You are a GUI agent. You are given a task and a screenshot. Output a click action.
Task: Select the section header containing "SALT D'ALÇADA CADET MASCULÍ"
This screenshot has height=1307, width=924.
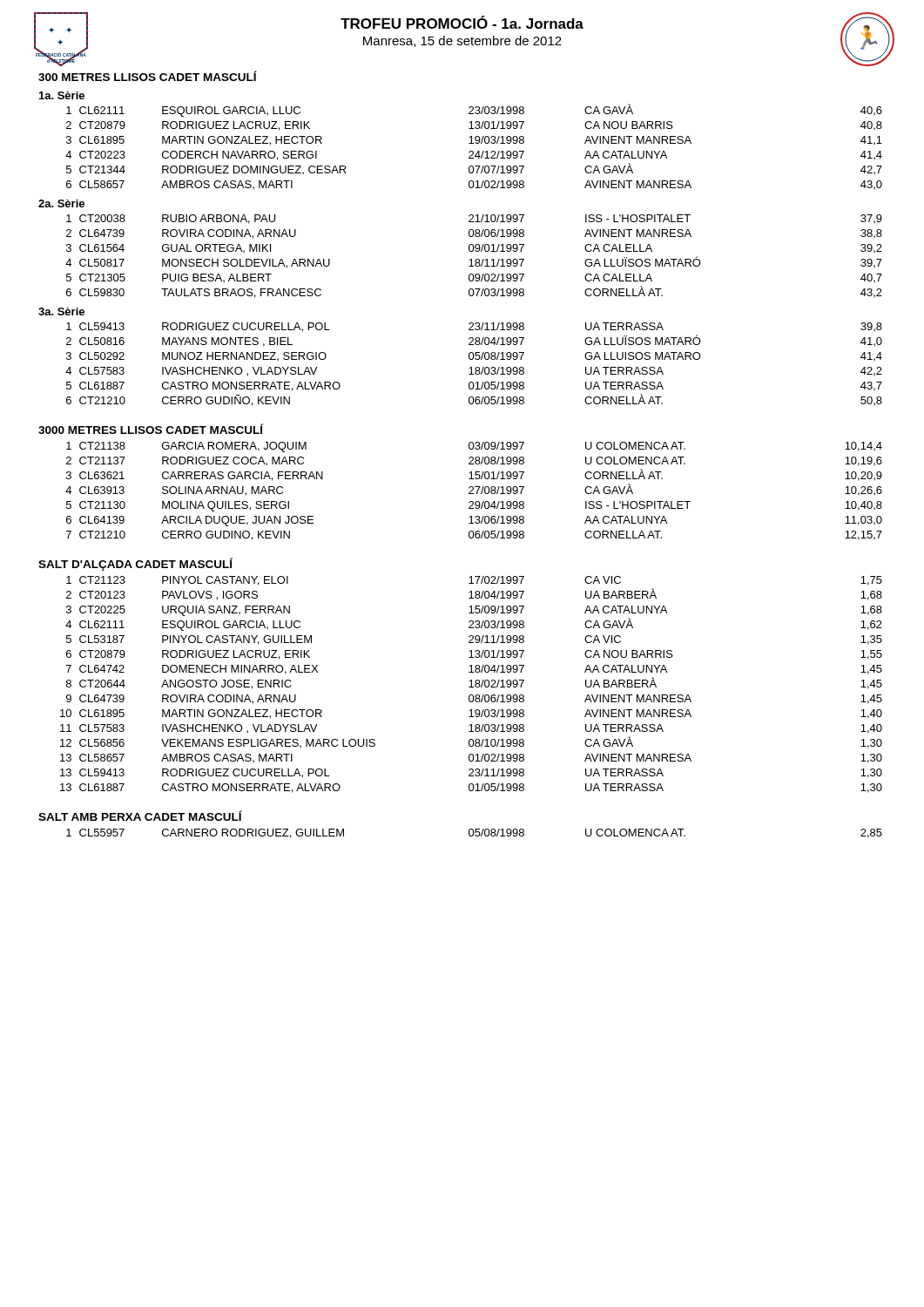pyautogui.click(x=135, y=564)
